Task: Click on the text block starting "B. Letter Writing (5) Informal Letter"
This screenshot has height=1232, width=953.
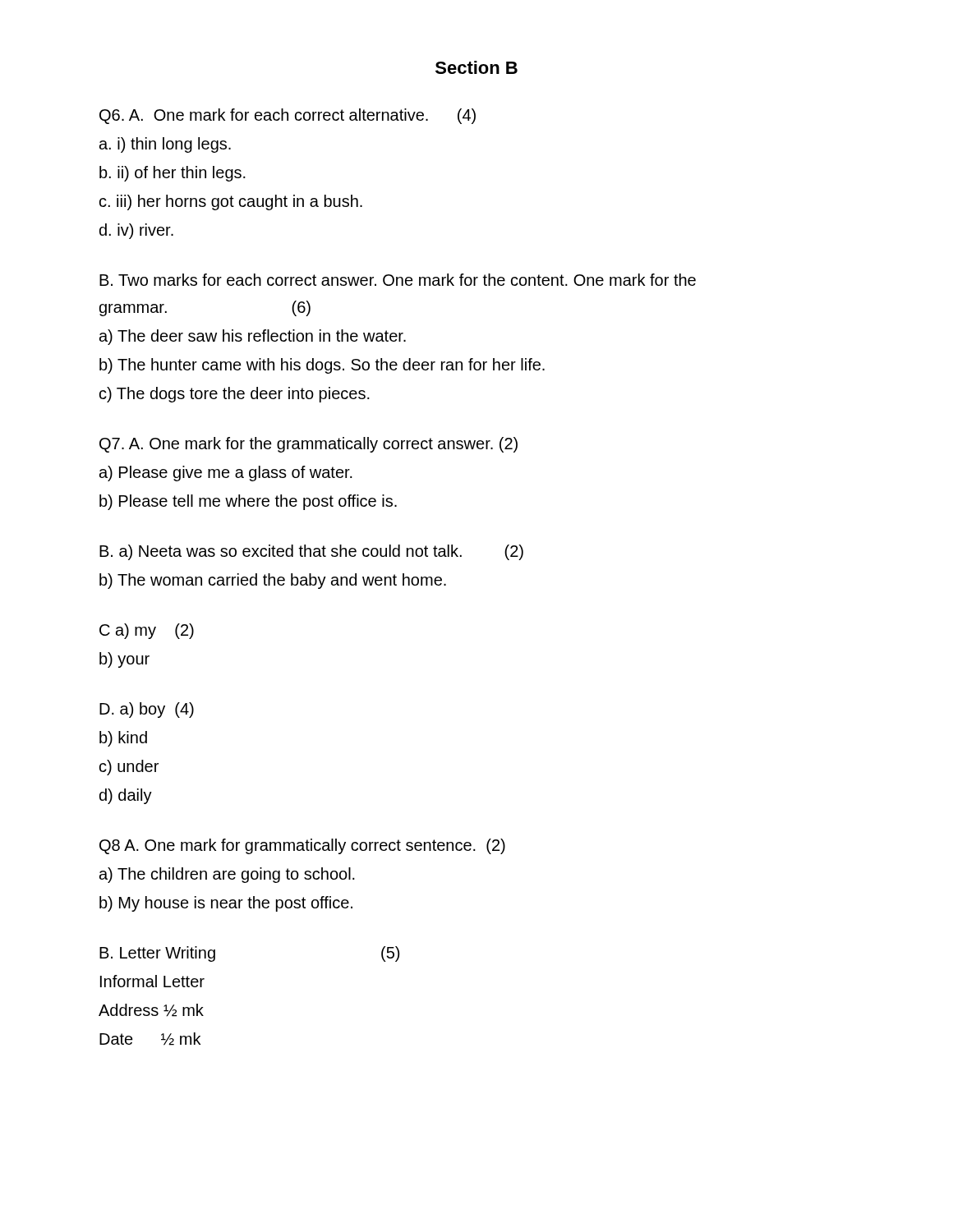Action: coord(157,954)
